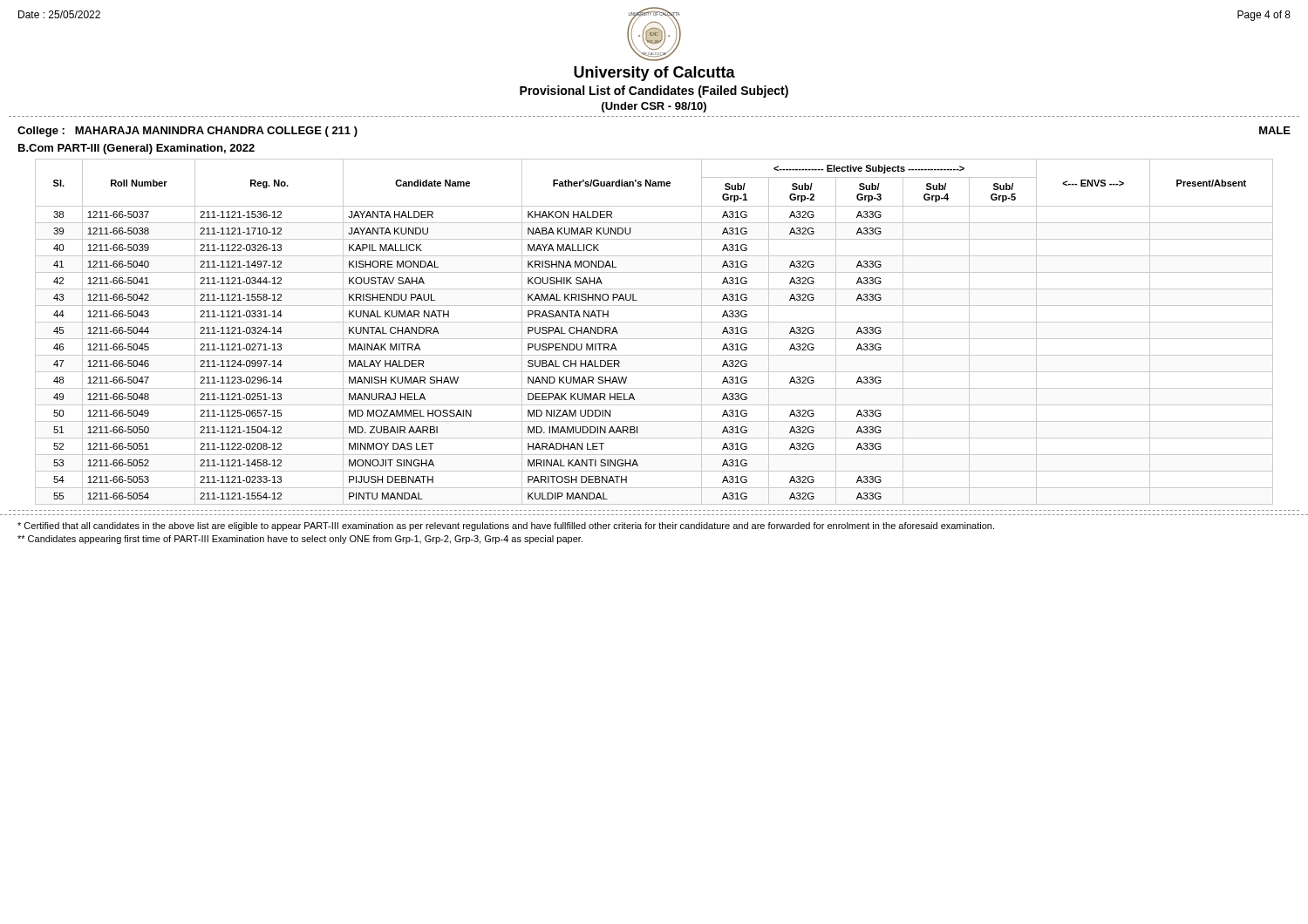
Task: Select the text block starting "University of Calcutta"
Action: point(654,72)
